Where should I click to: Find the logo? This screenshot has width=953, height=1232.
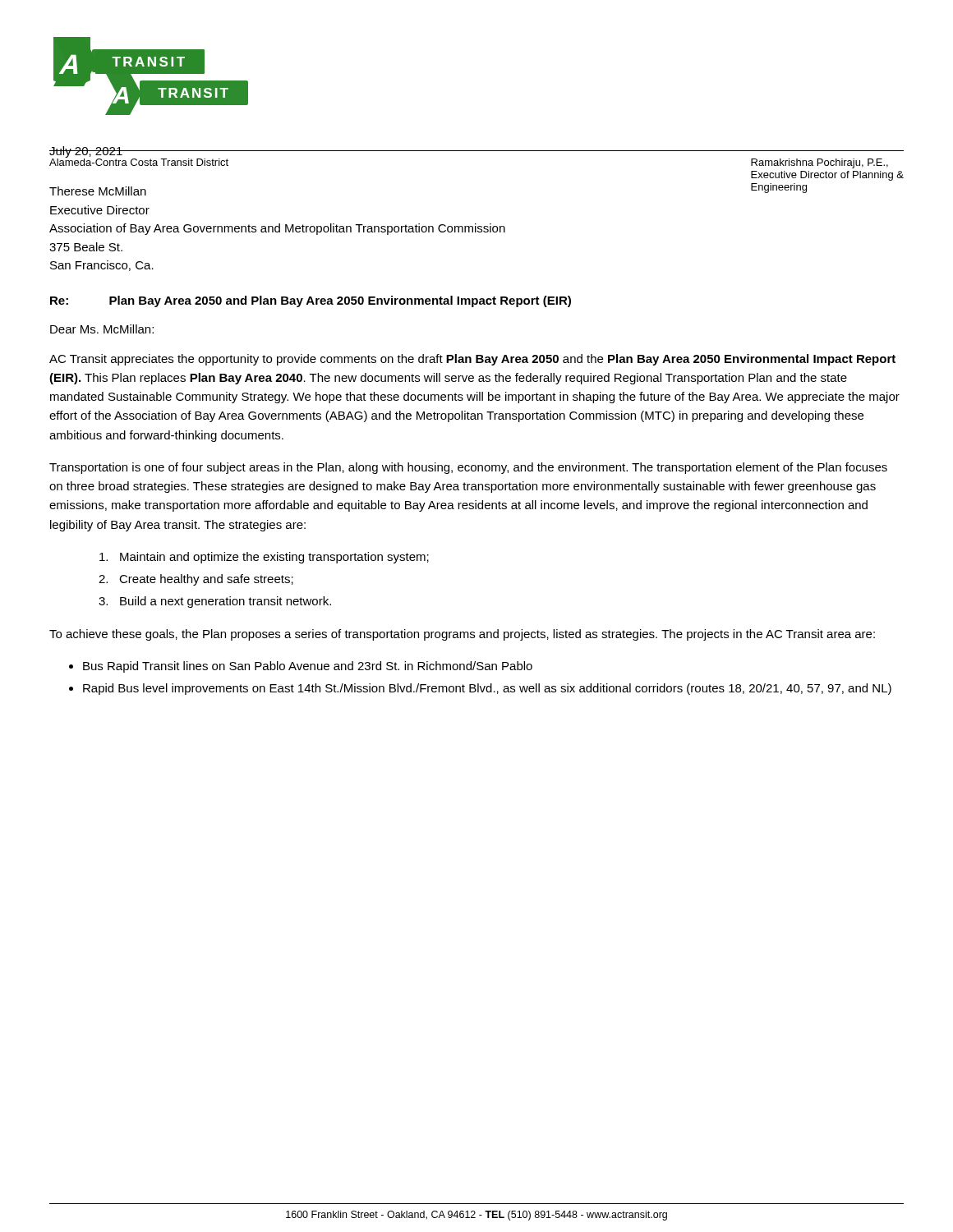[x=115, y=61]
